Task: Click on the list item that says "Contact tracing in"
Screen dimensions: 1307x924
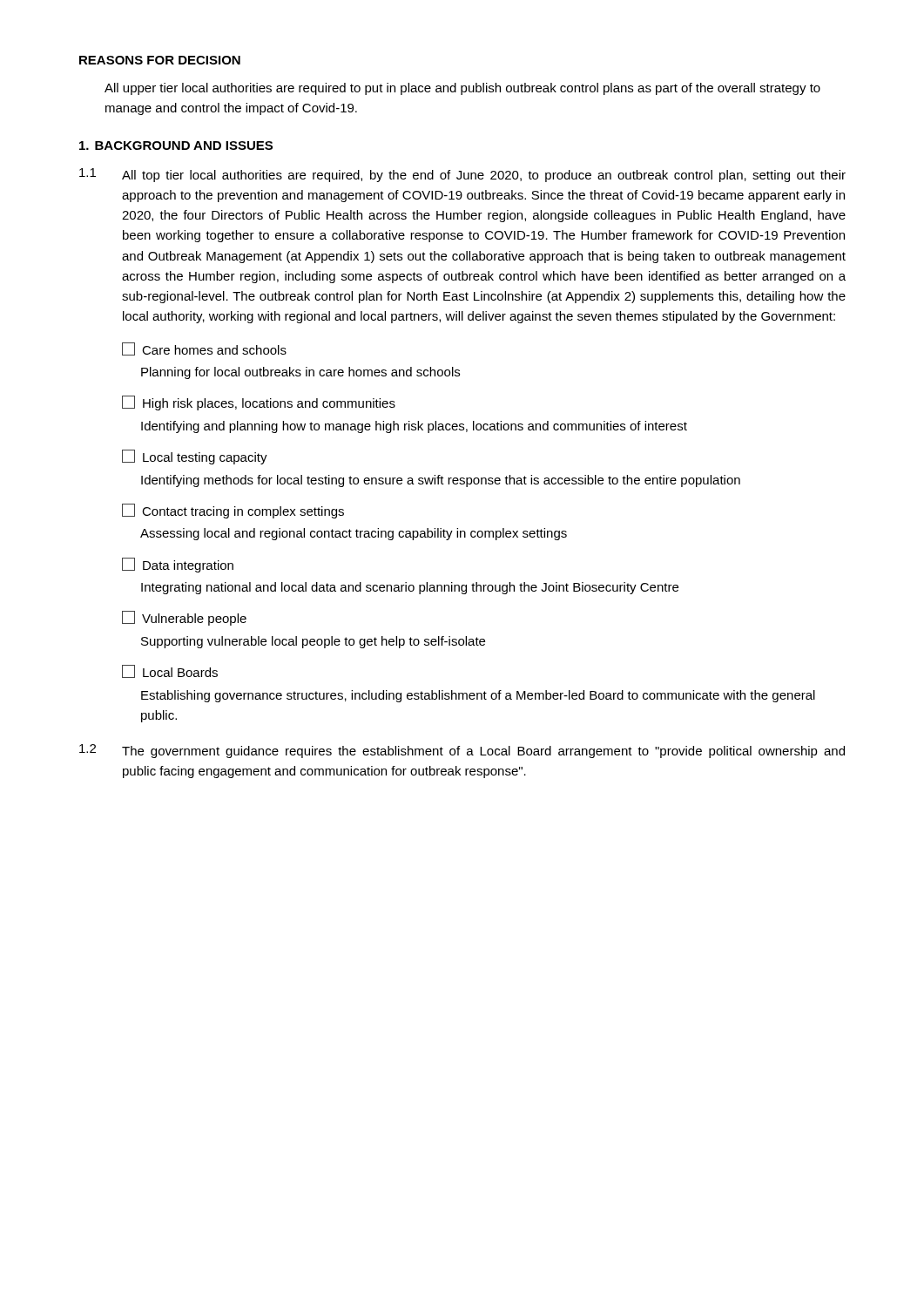Action: (484, 522)
